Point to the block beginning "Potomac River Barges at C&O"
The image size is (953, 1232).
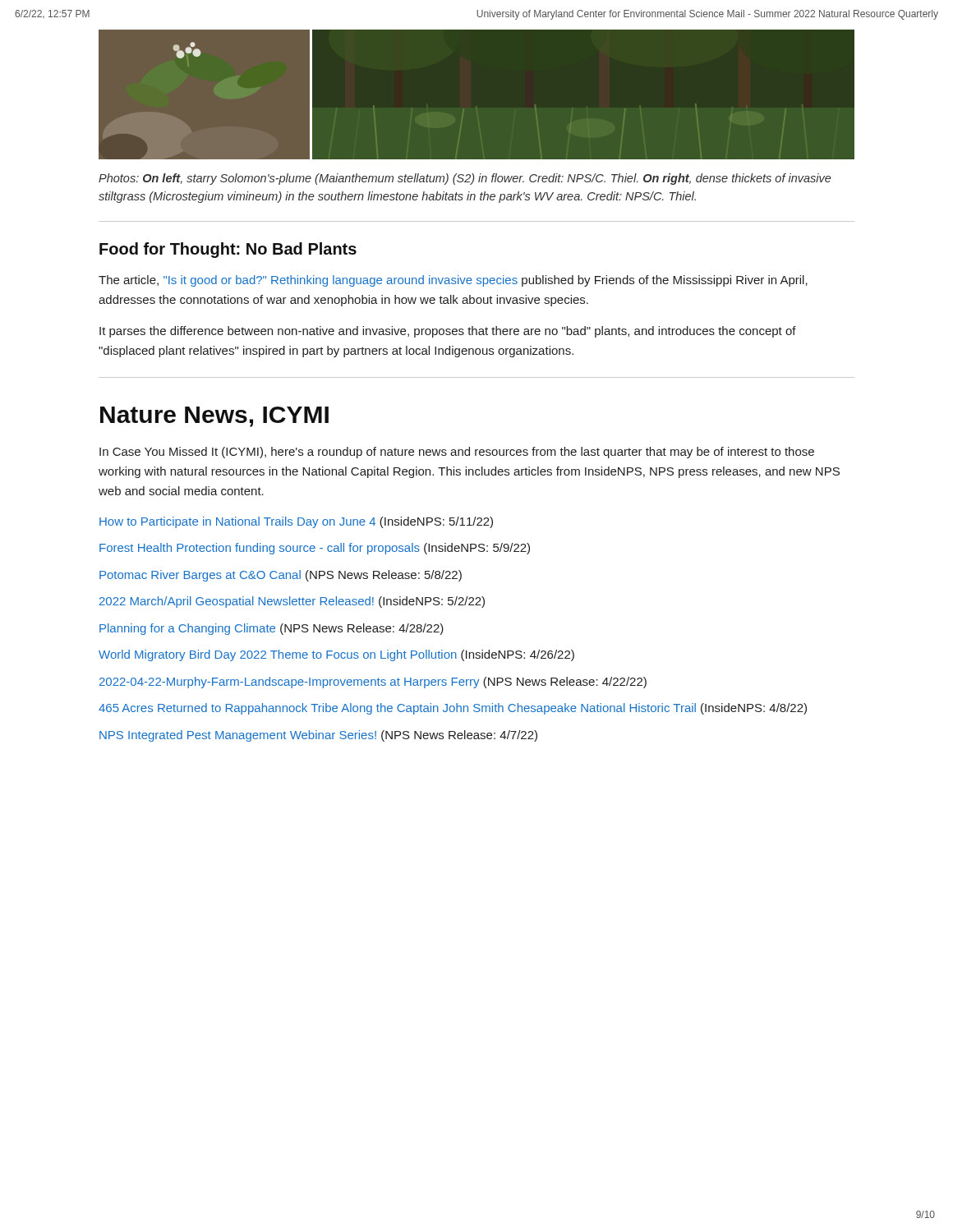[280, 574]
